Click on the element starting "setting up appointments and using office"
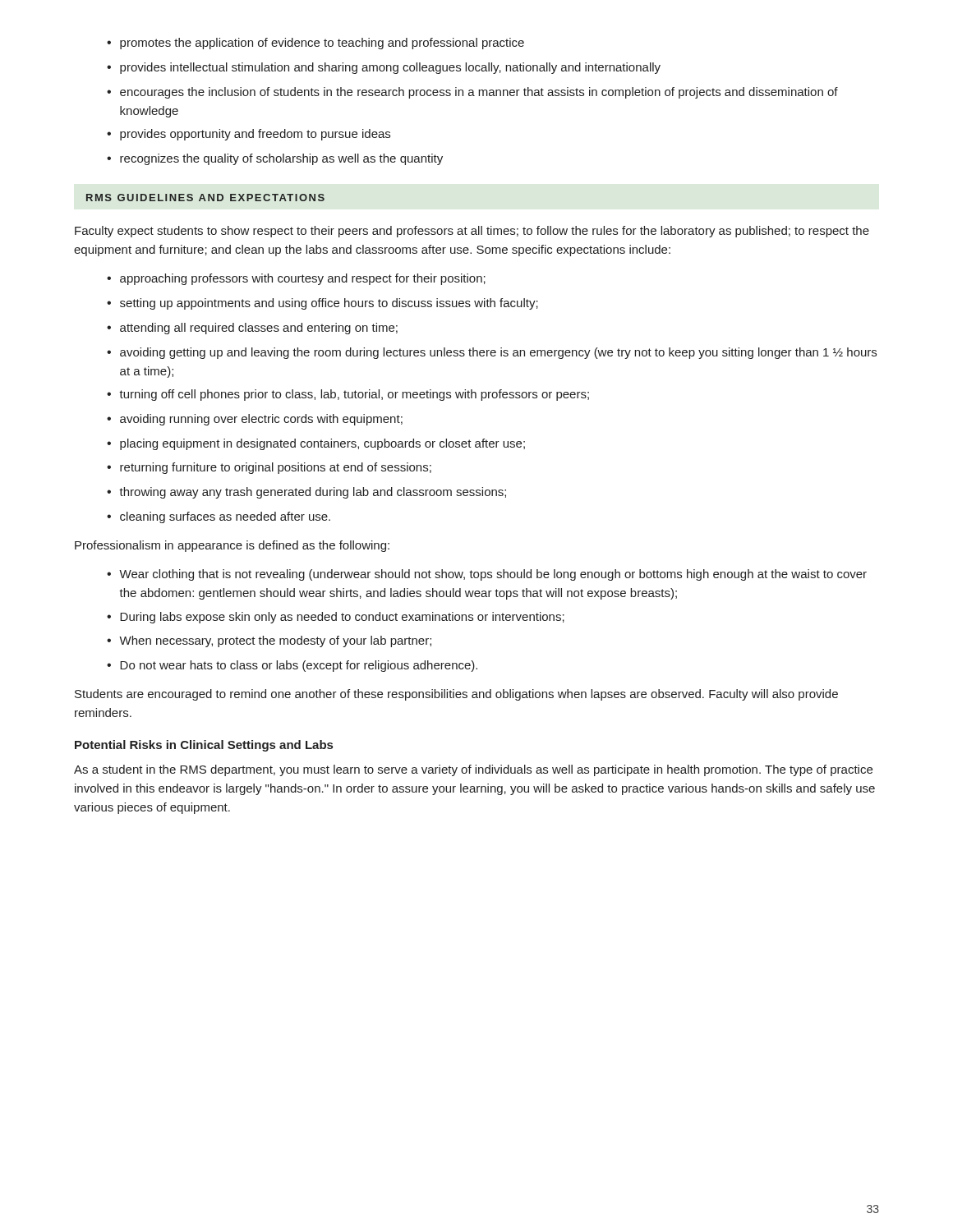 click(x=476, y=303)
